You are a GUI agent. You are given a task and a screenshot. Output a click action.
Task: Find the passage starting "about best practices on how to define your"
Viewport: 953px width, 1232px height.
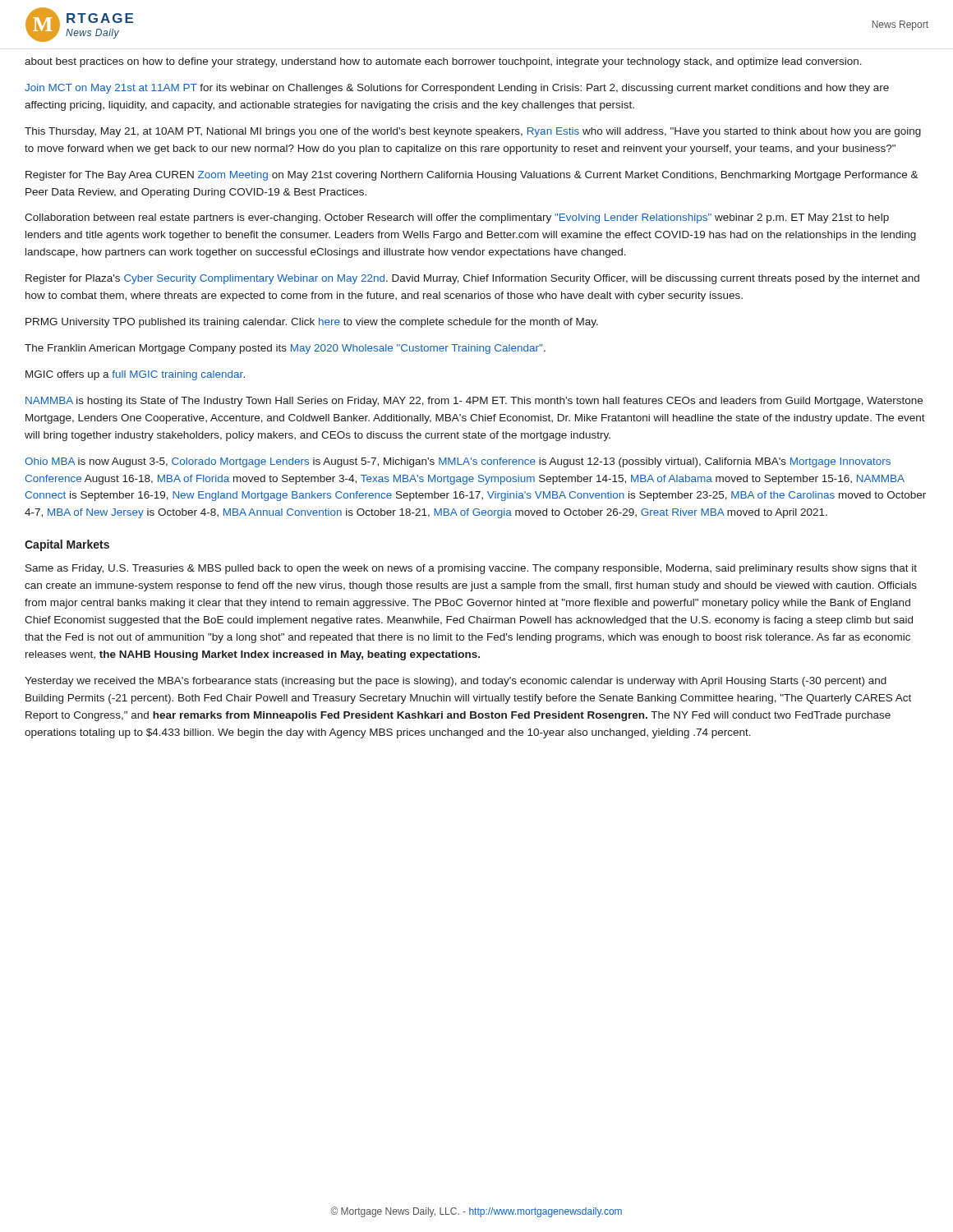[476, 62]
